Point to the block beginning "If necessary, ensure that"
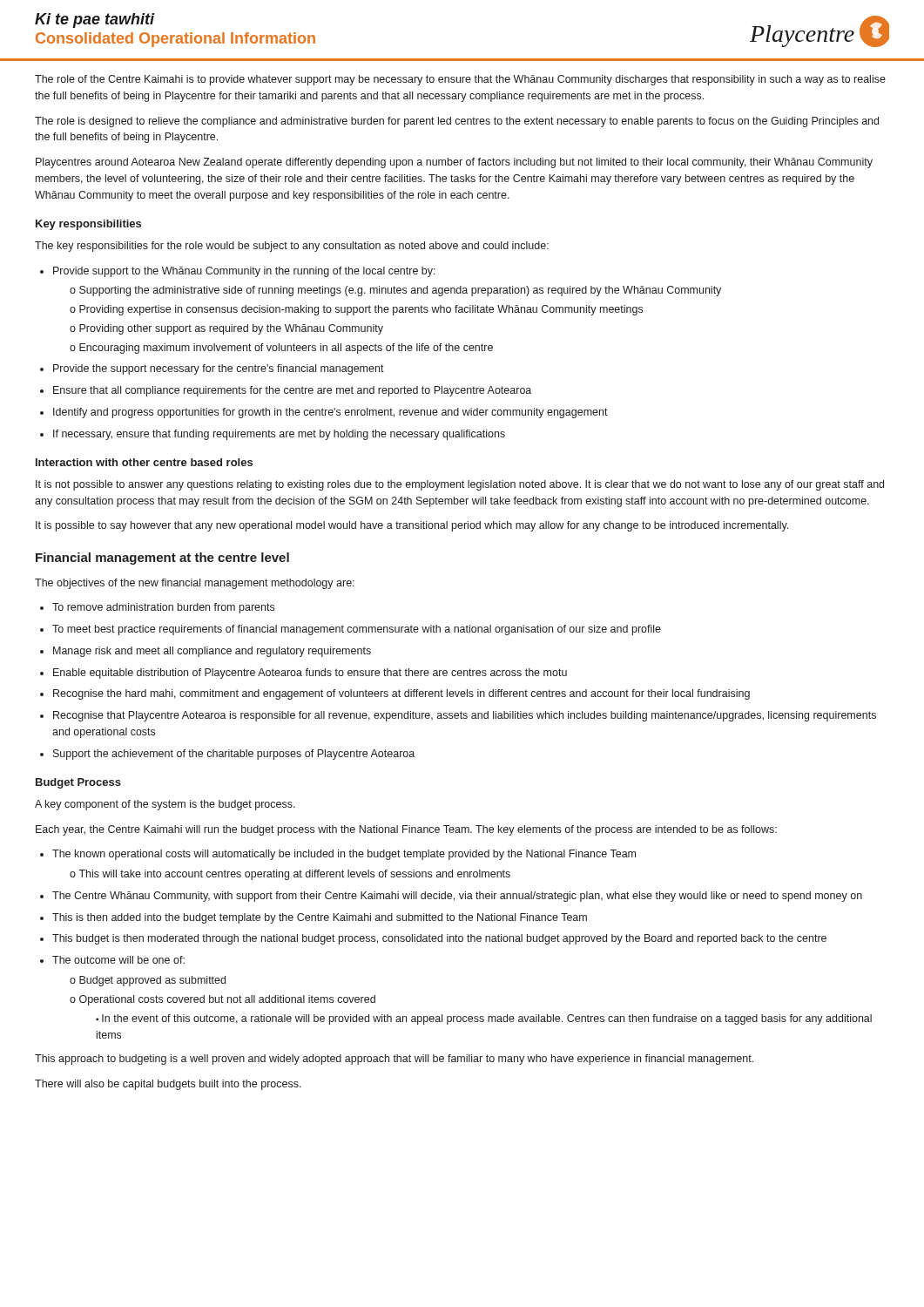This screenshot has width=924, height=1307. coord(471,434)
